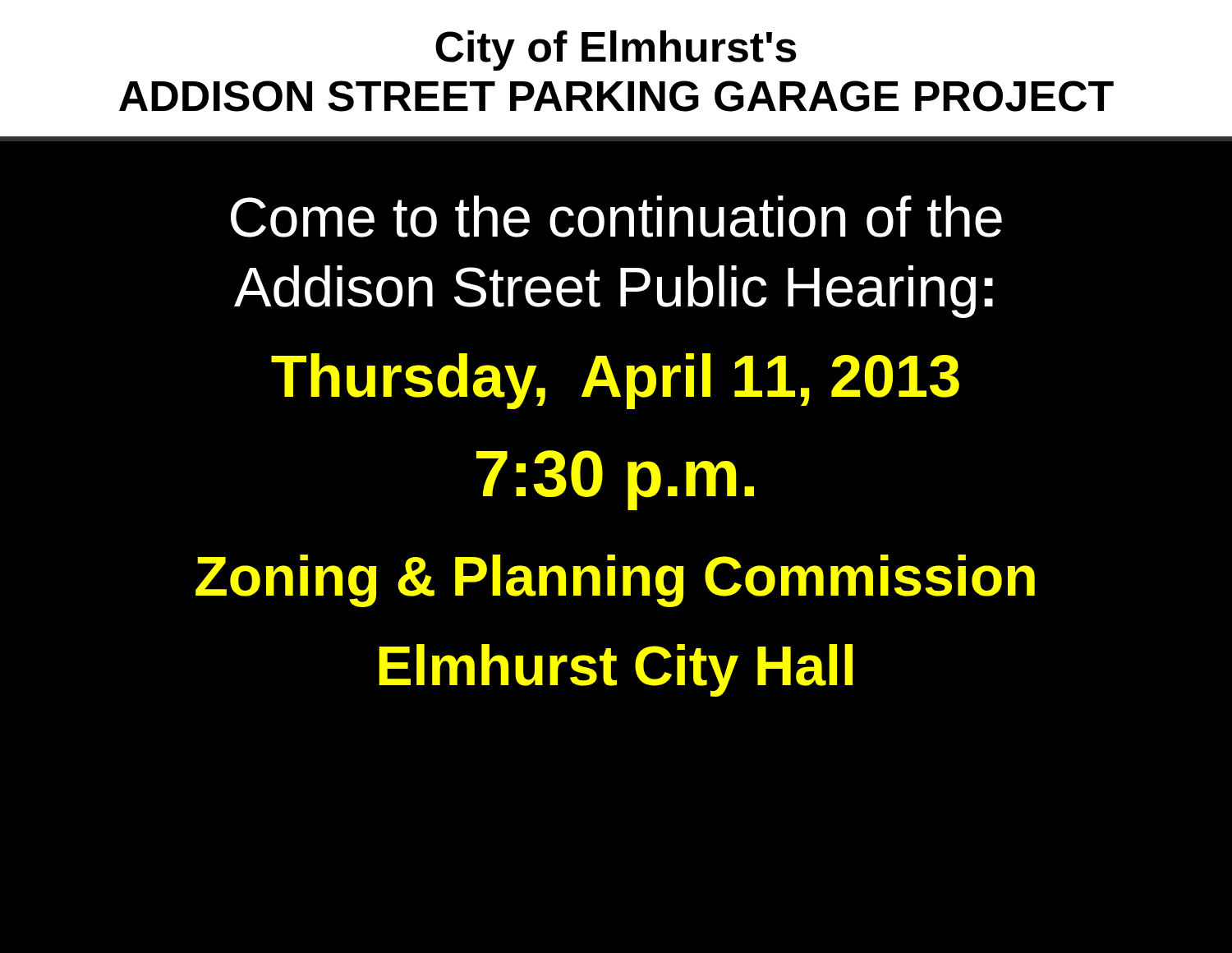Locate the title that opens with "City of Elmhurst's"
1232x953 pixels.
[616, 72]
